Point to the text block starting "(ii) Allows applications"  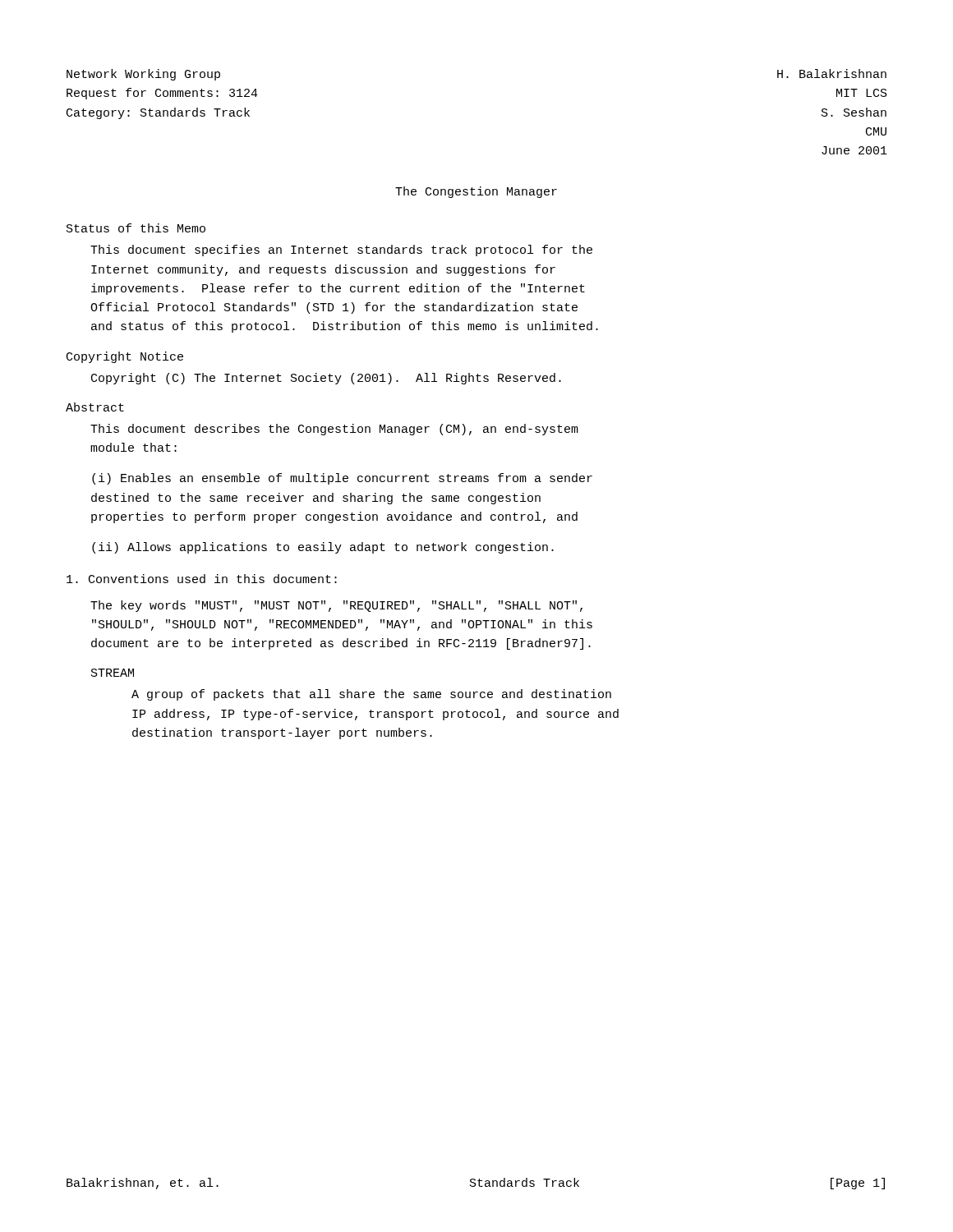[x=323, y=548]
